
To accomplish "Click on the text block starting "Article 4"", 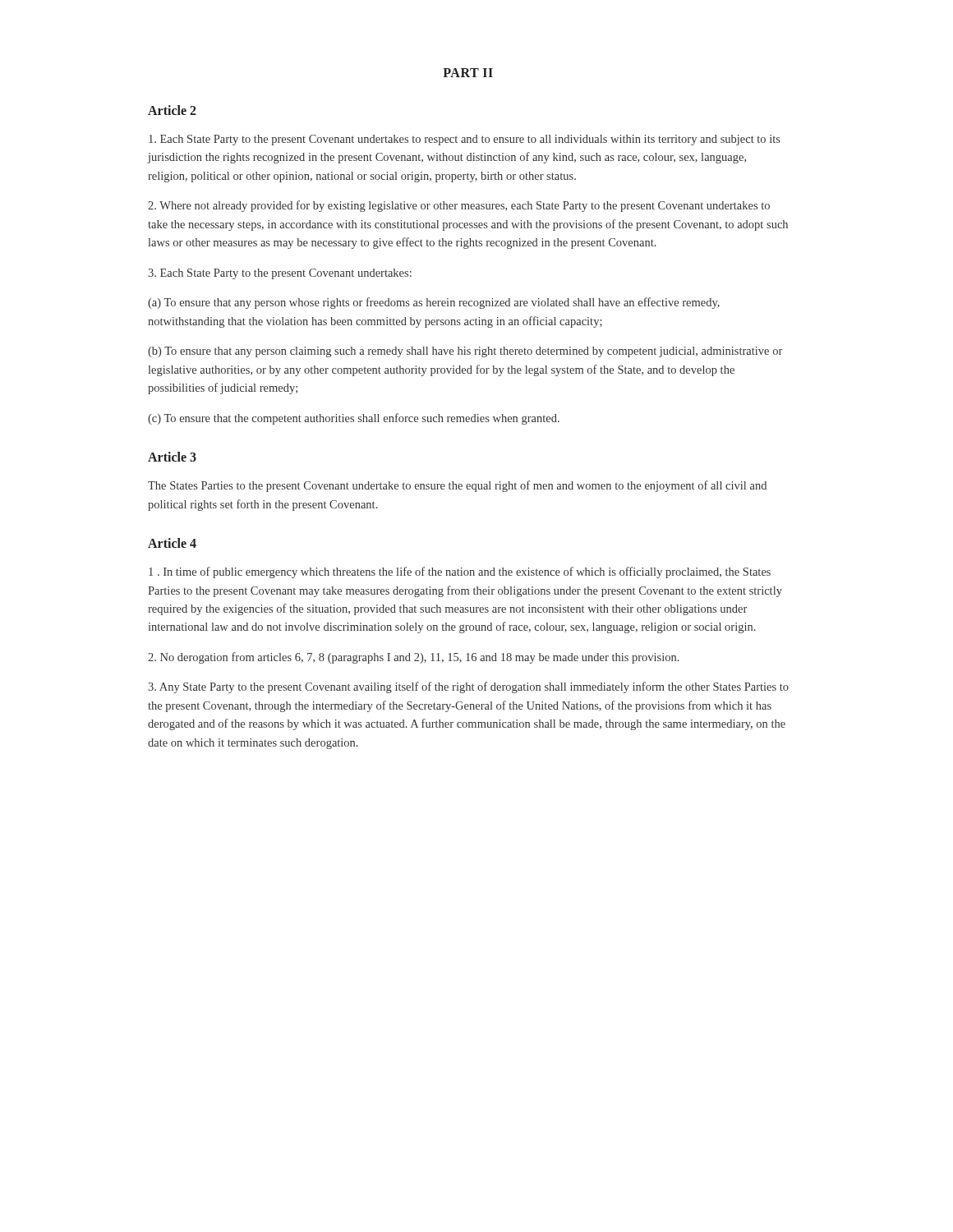I will point(172,543).
